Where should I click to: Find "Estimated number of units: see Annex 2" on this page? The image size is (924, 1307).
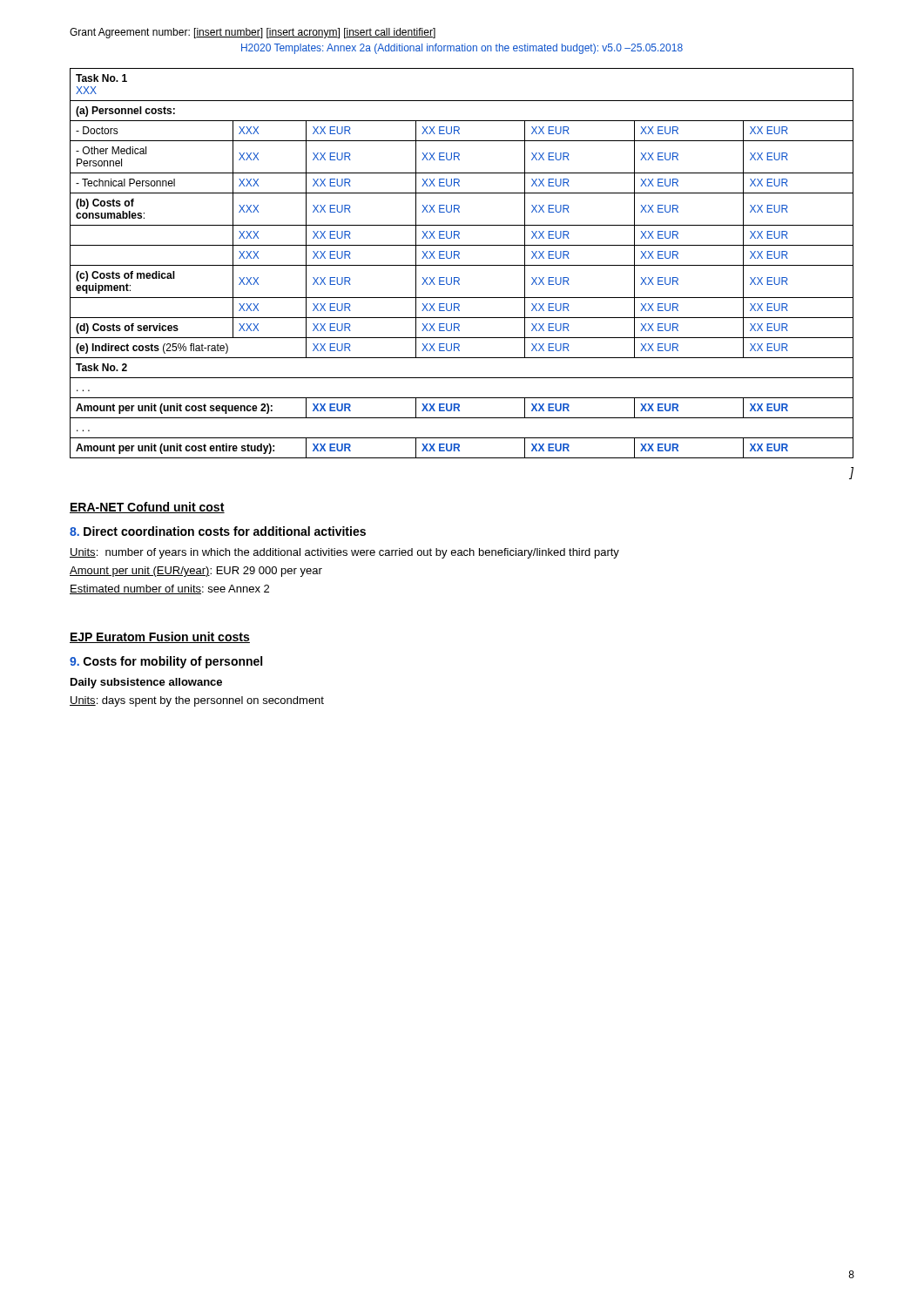pyautogui.click(x=170, y=589)
